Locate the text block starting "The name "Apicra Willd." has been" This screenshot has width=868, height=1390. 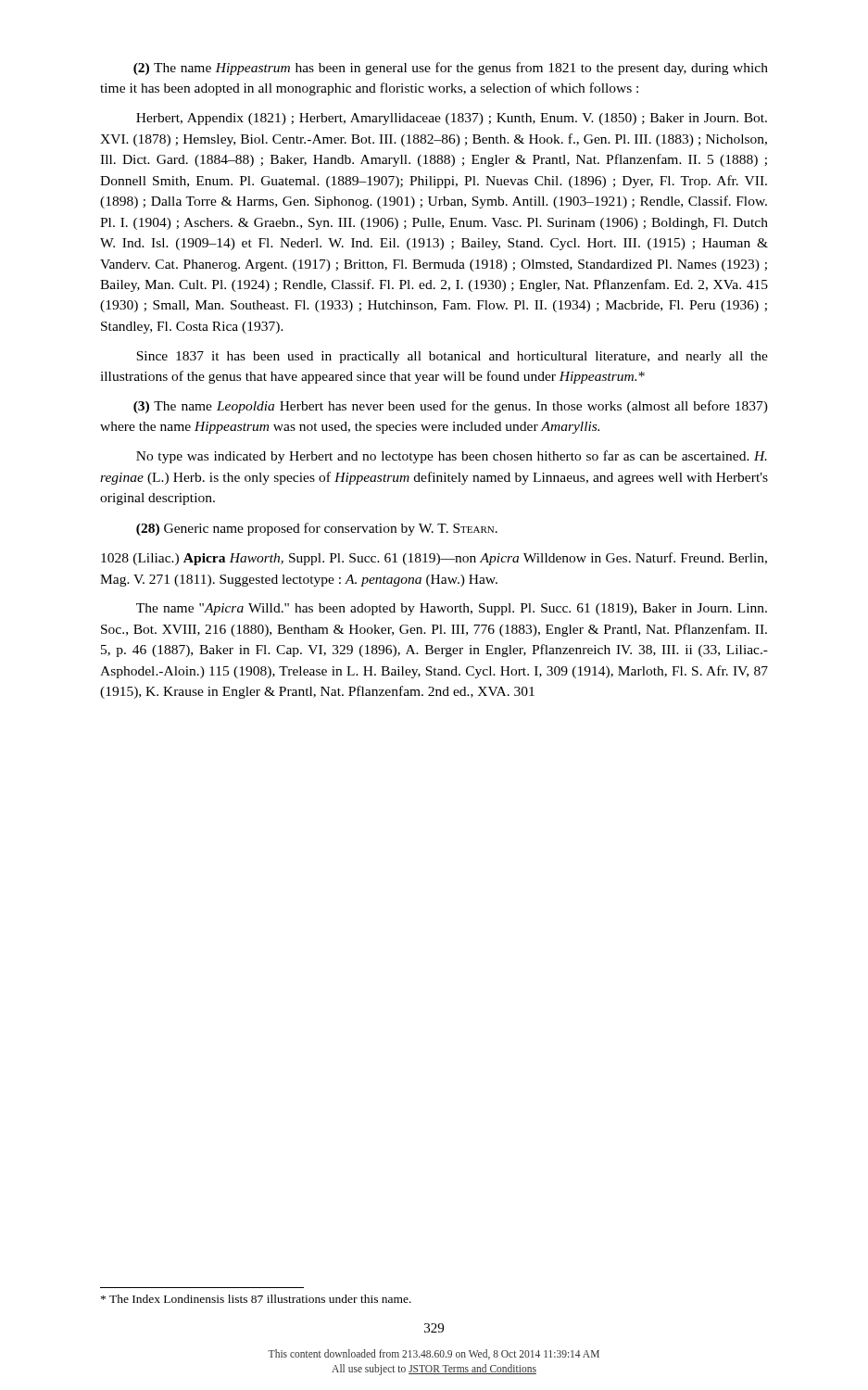click(434, 650)
